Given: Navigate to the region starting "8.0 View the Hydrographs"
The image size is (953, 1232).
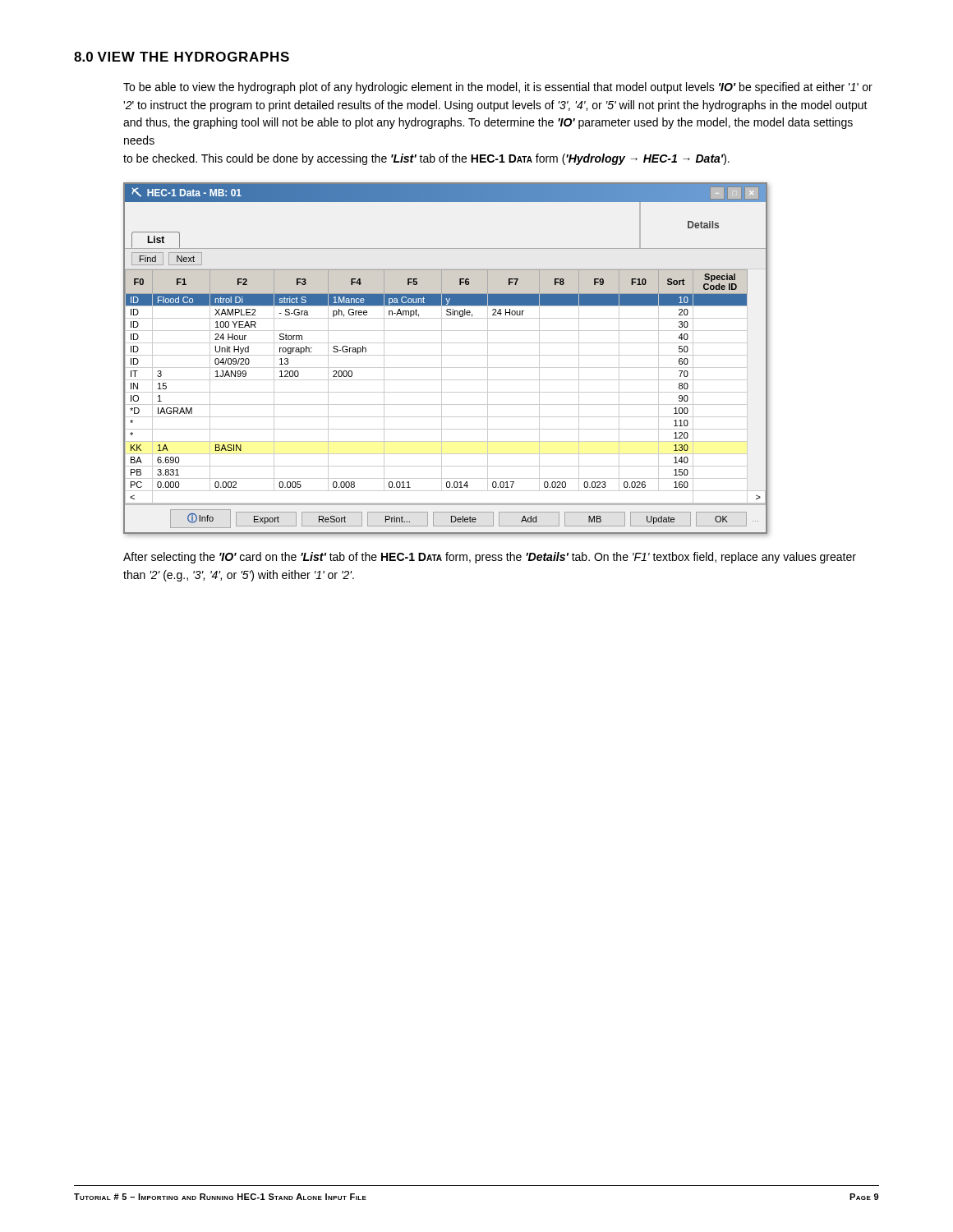Looking at the screenshot, I should [182, 57].
